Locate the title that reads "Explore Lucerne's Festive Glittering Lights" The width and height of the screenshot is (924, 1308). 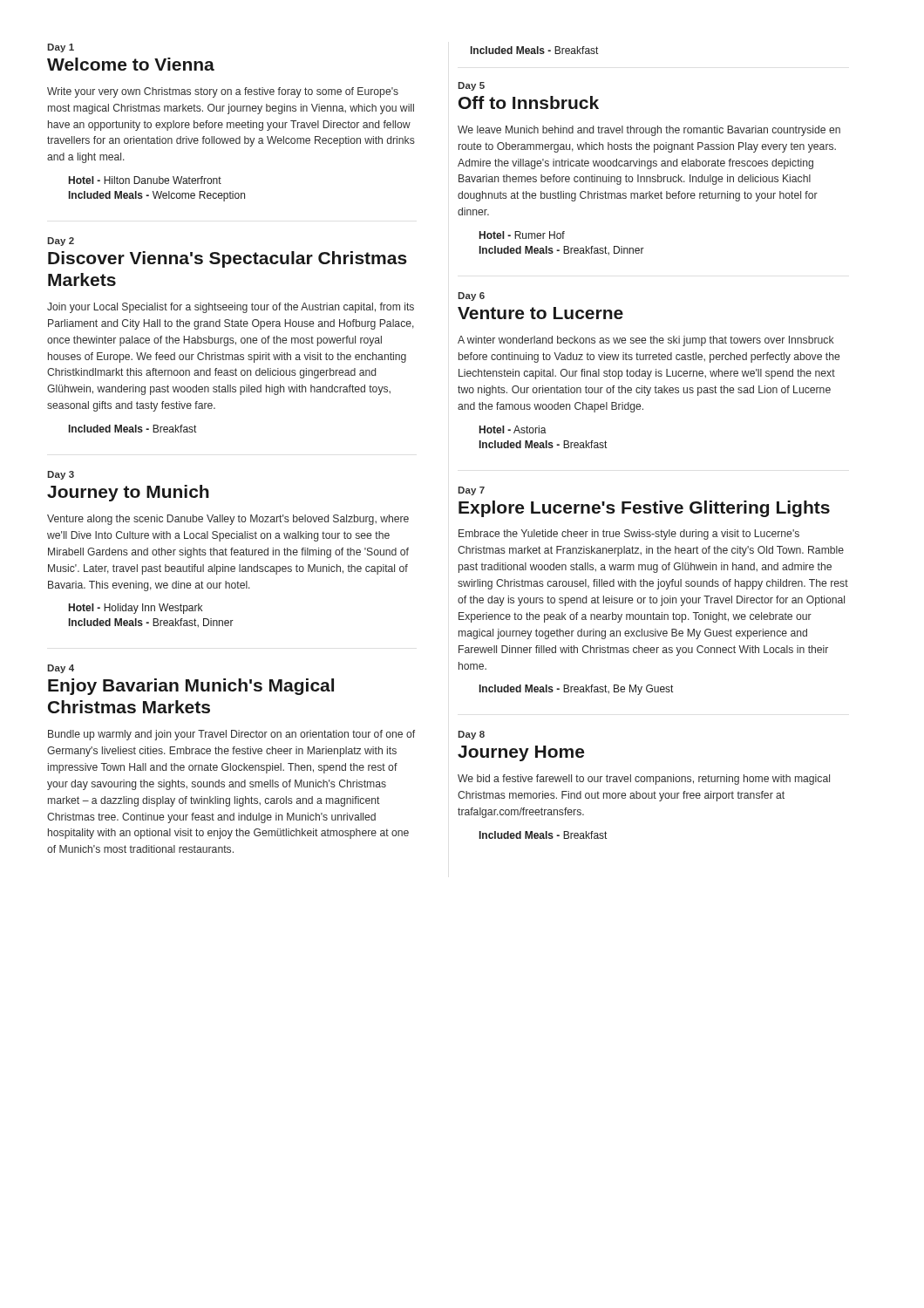coord(644,507)
